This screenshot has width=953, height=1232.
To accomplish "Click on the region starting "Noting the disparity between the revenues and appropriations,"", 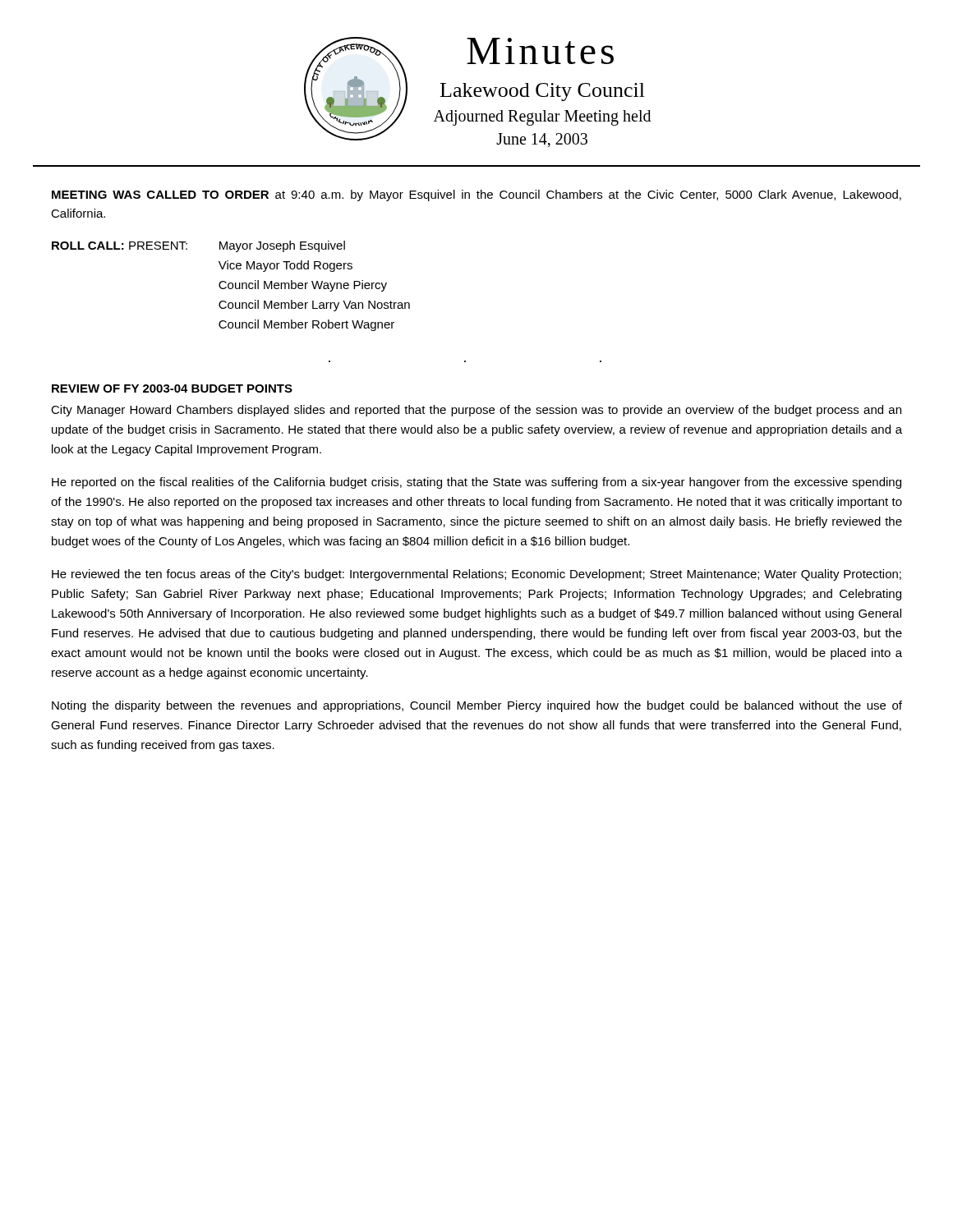I will pos(476,725).
